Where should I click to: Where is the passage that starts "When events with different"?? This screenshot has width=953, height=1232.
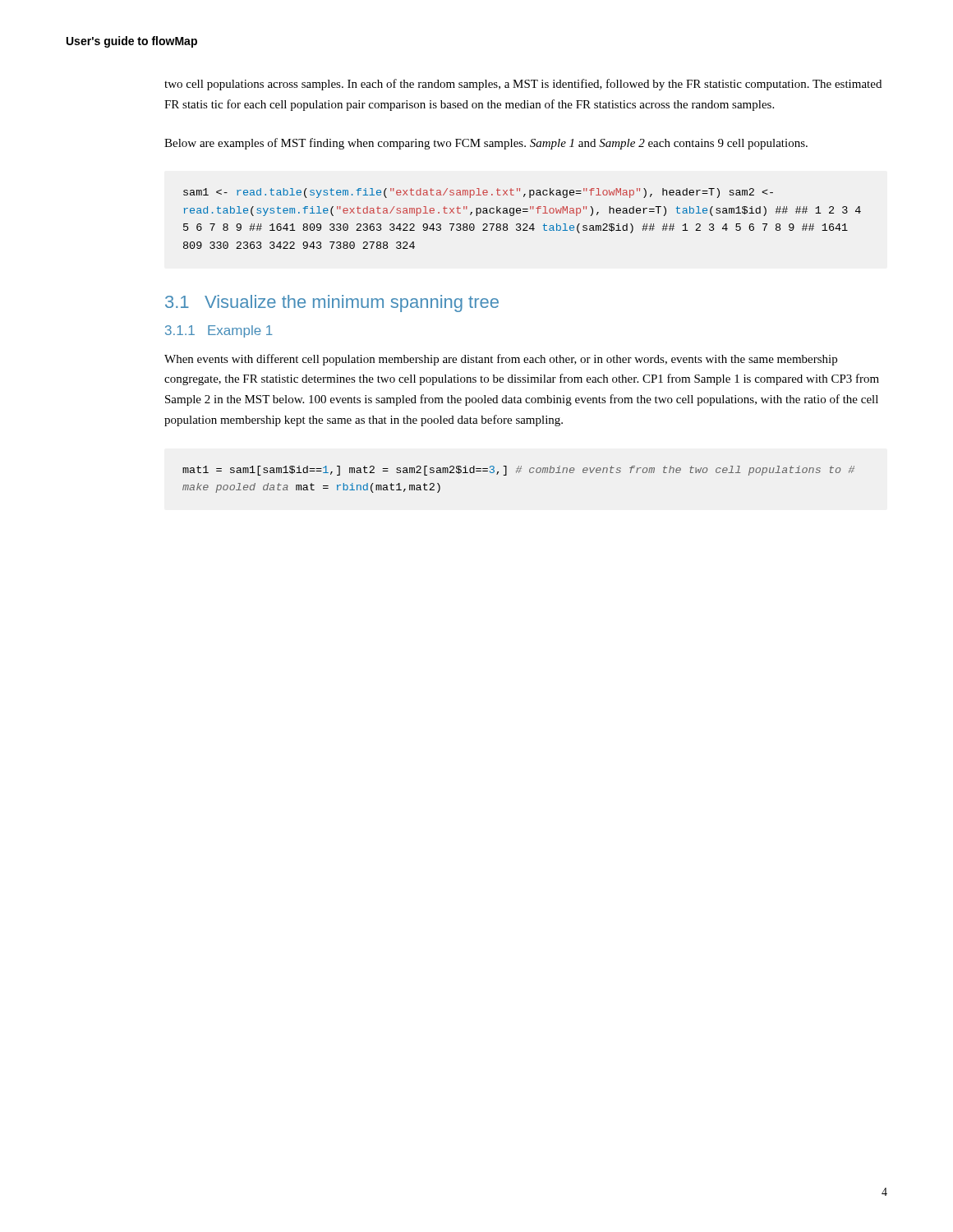522,389
